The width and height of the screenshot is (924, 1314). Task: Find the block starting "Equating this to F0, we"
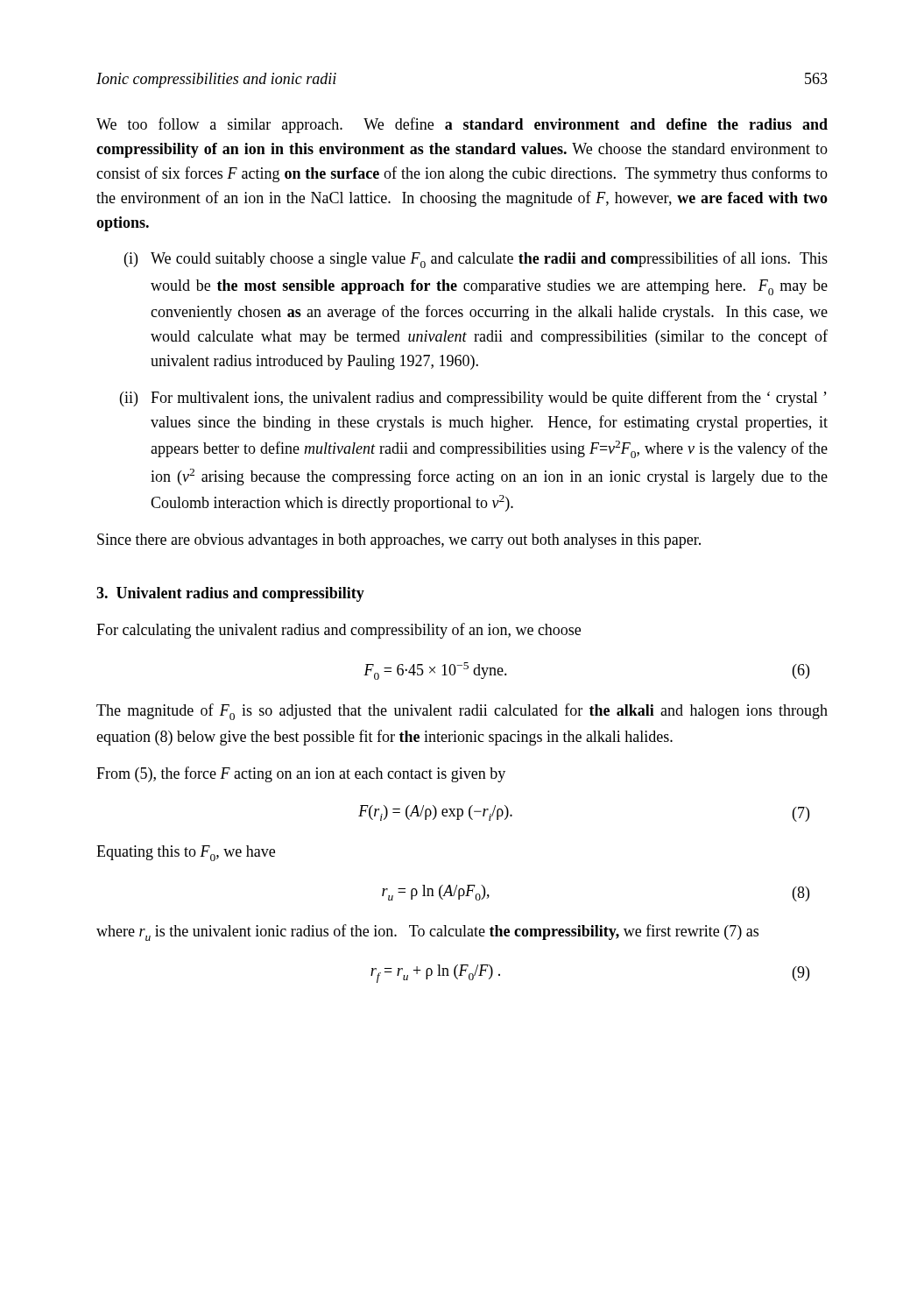tap(186, 853)
